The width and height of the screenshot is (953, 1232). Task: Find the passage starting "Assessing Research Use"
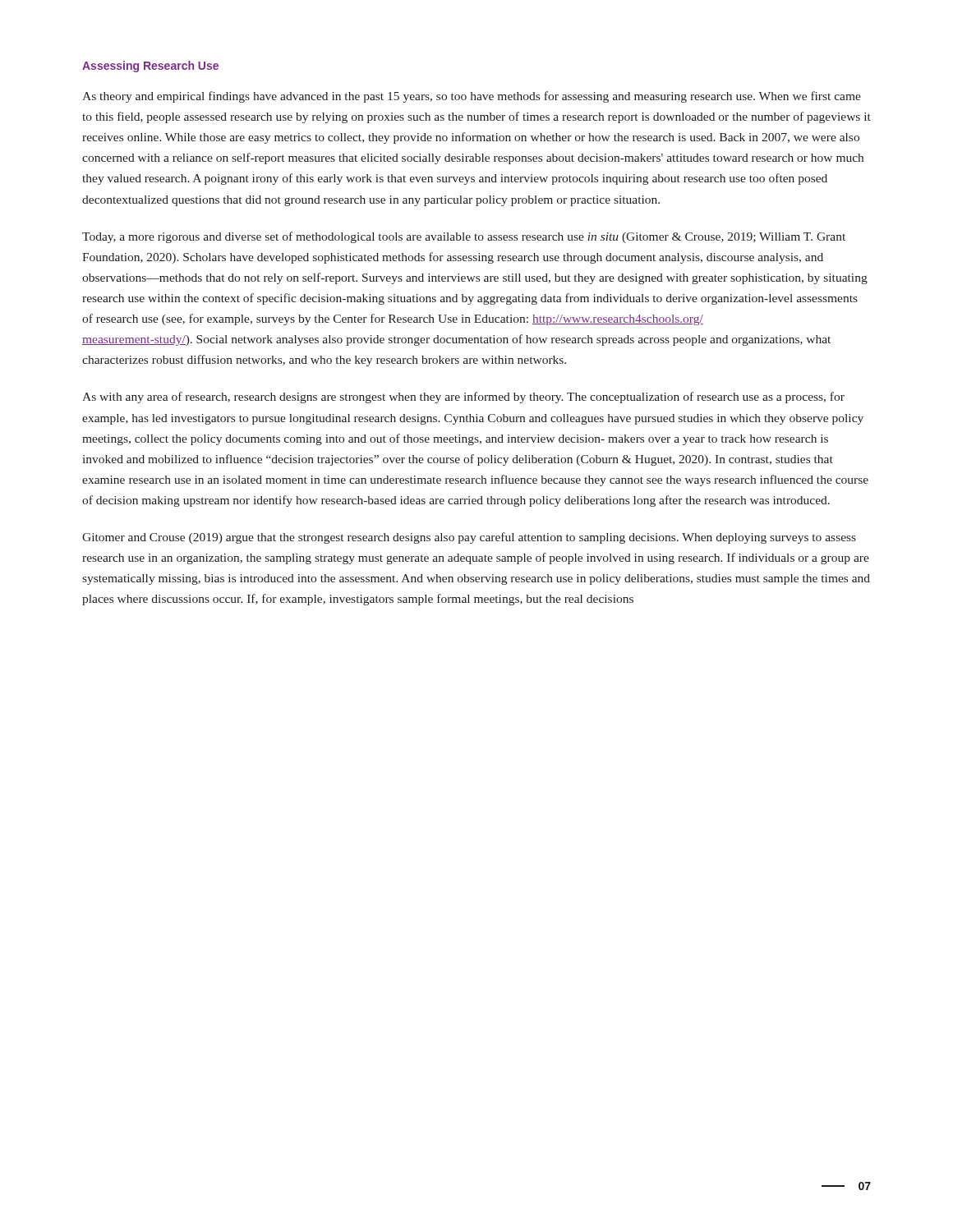151,66
